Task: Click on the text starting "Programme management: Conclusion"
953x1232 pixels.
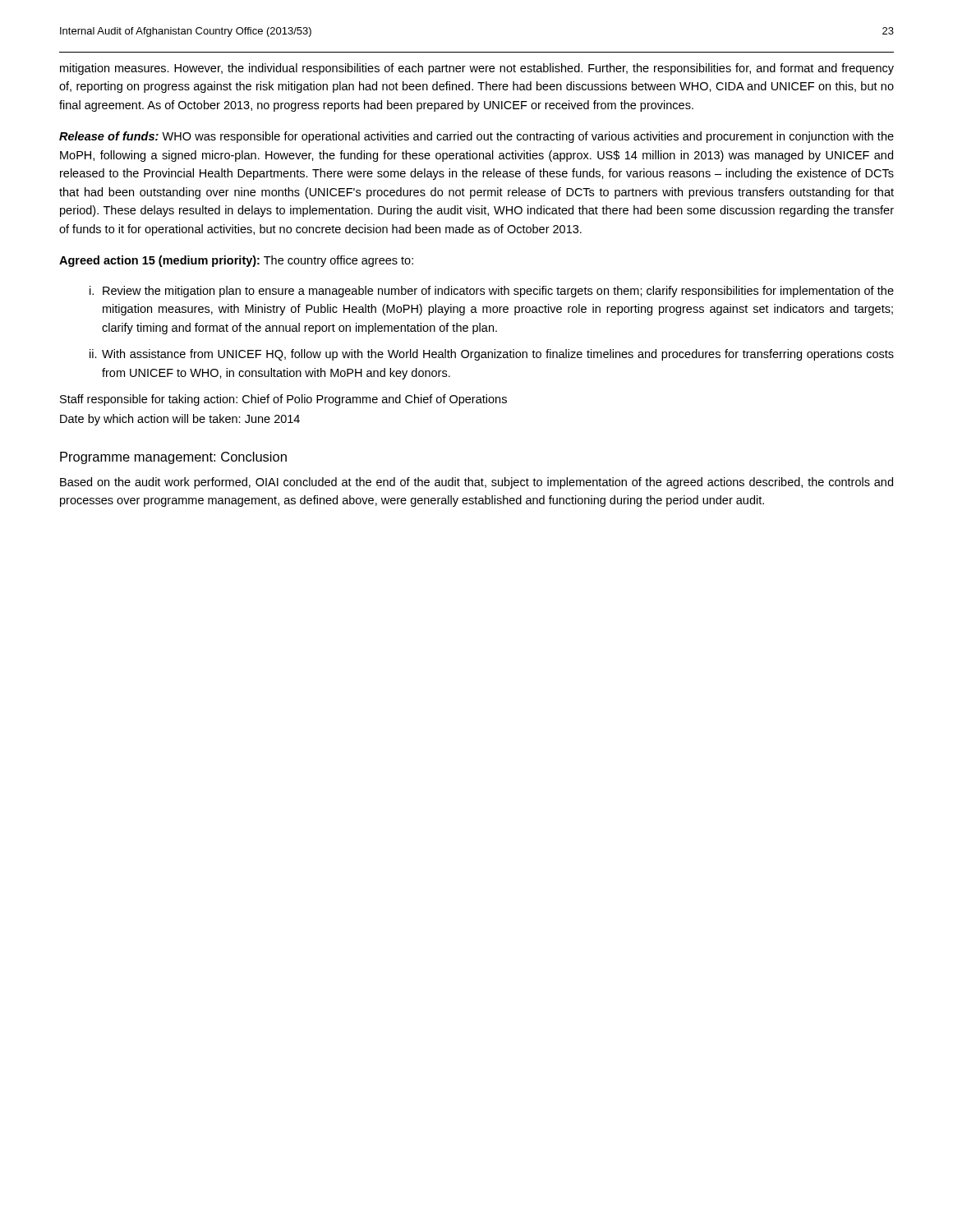Action: (x=173, y=457)
